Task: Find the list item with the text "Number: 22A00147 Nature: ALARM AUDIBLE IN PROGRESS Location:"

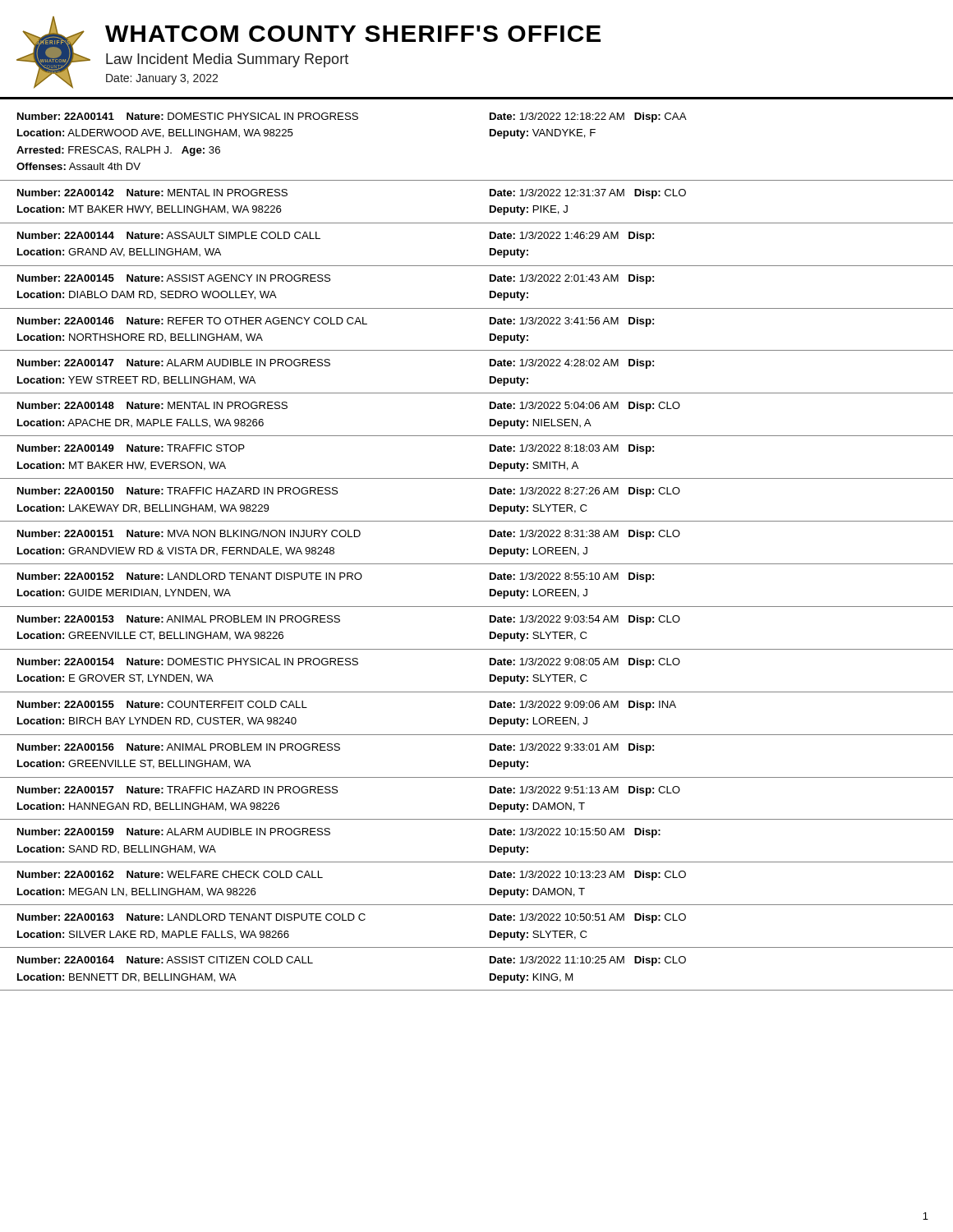Action: tap(71, 364)
